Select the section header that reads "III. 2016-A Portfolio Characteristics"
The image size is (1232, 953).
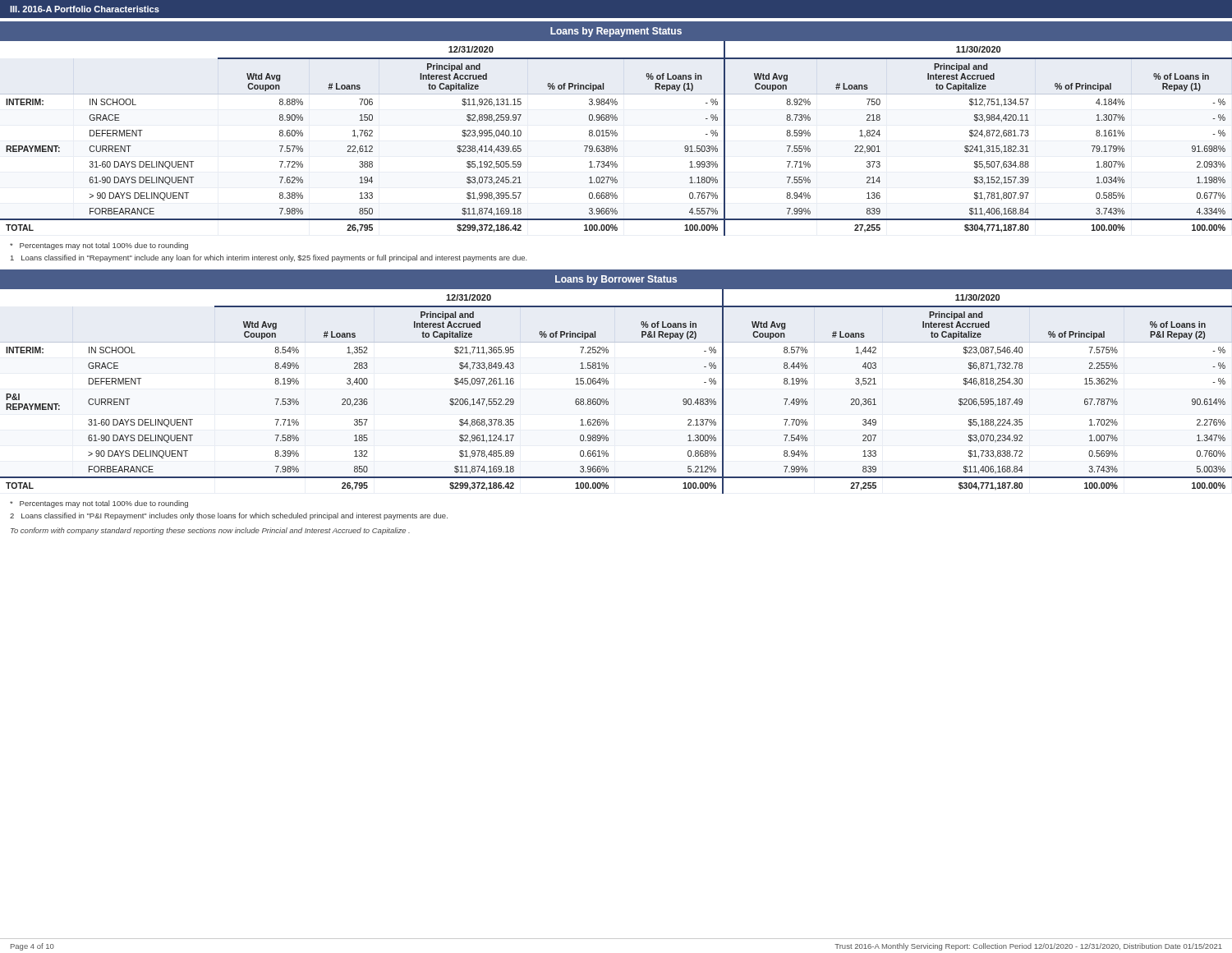(85, 9)
